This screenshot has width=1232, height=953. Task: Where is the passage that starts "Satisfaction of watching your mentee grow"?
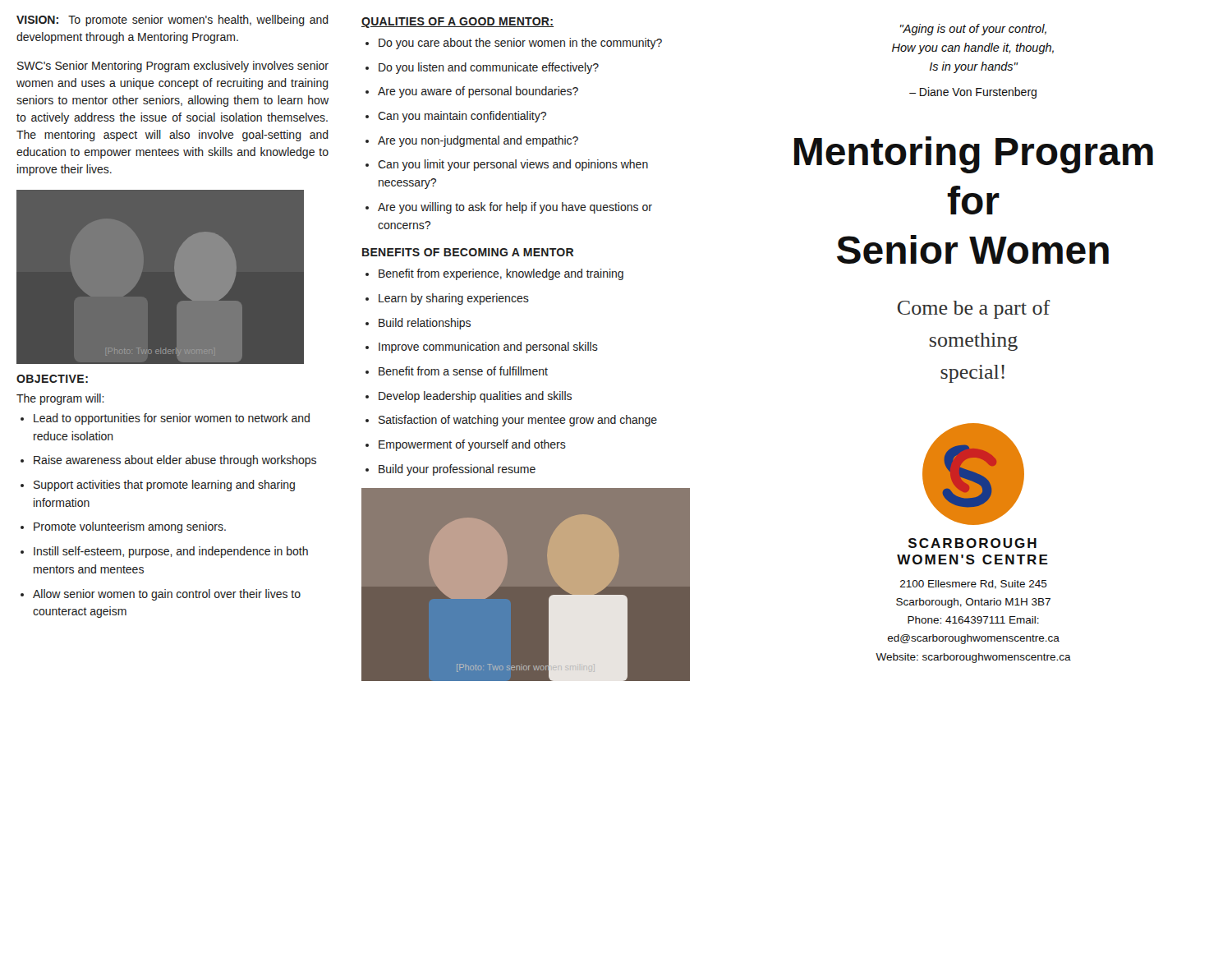[534, 421]
